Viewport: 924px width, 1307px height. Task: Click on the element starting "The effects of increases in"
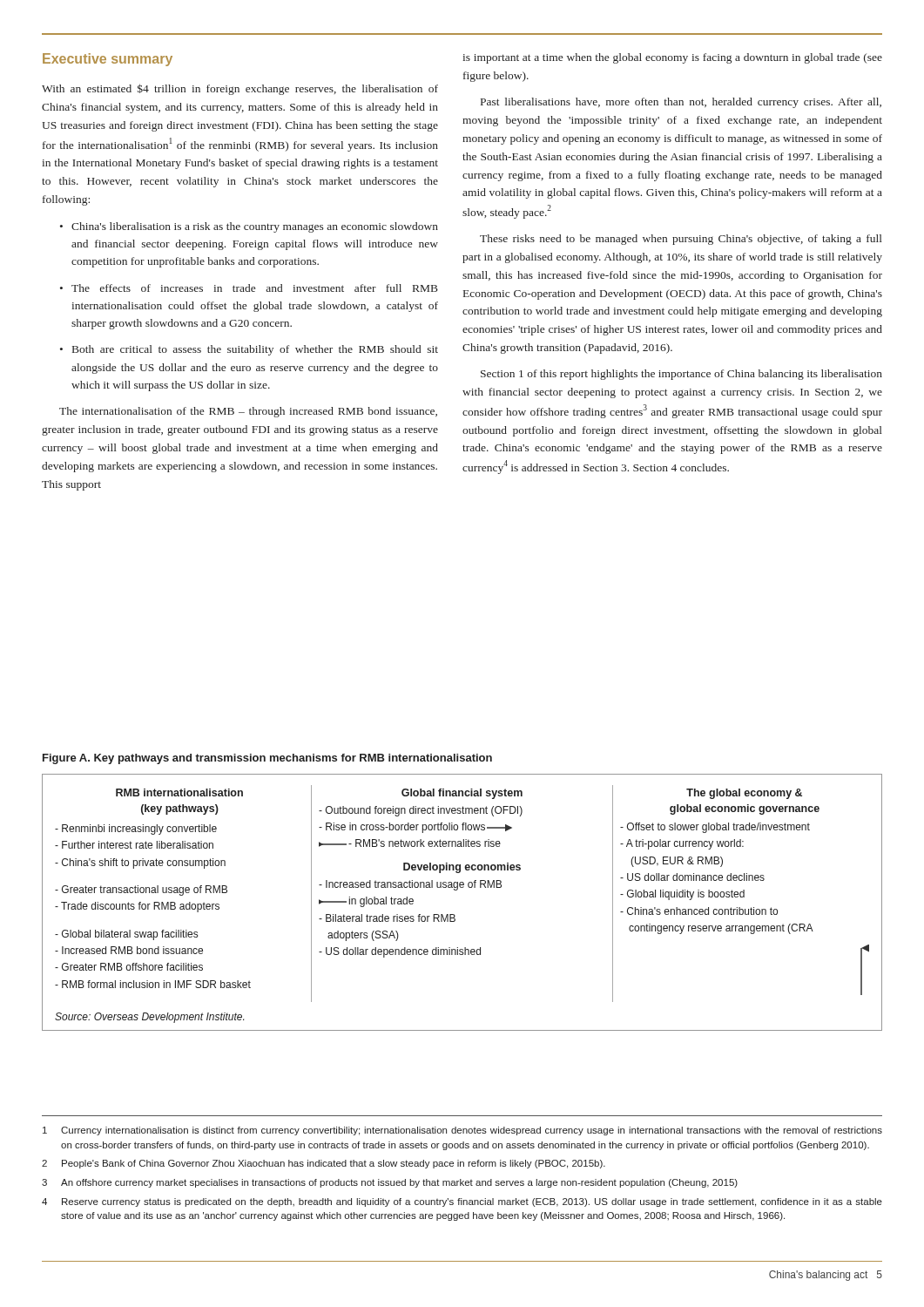(240, 306)
